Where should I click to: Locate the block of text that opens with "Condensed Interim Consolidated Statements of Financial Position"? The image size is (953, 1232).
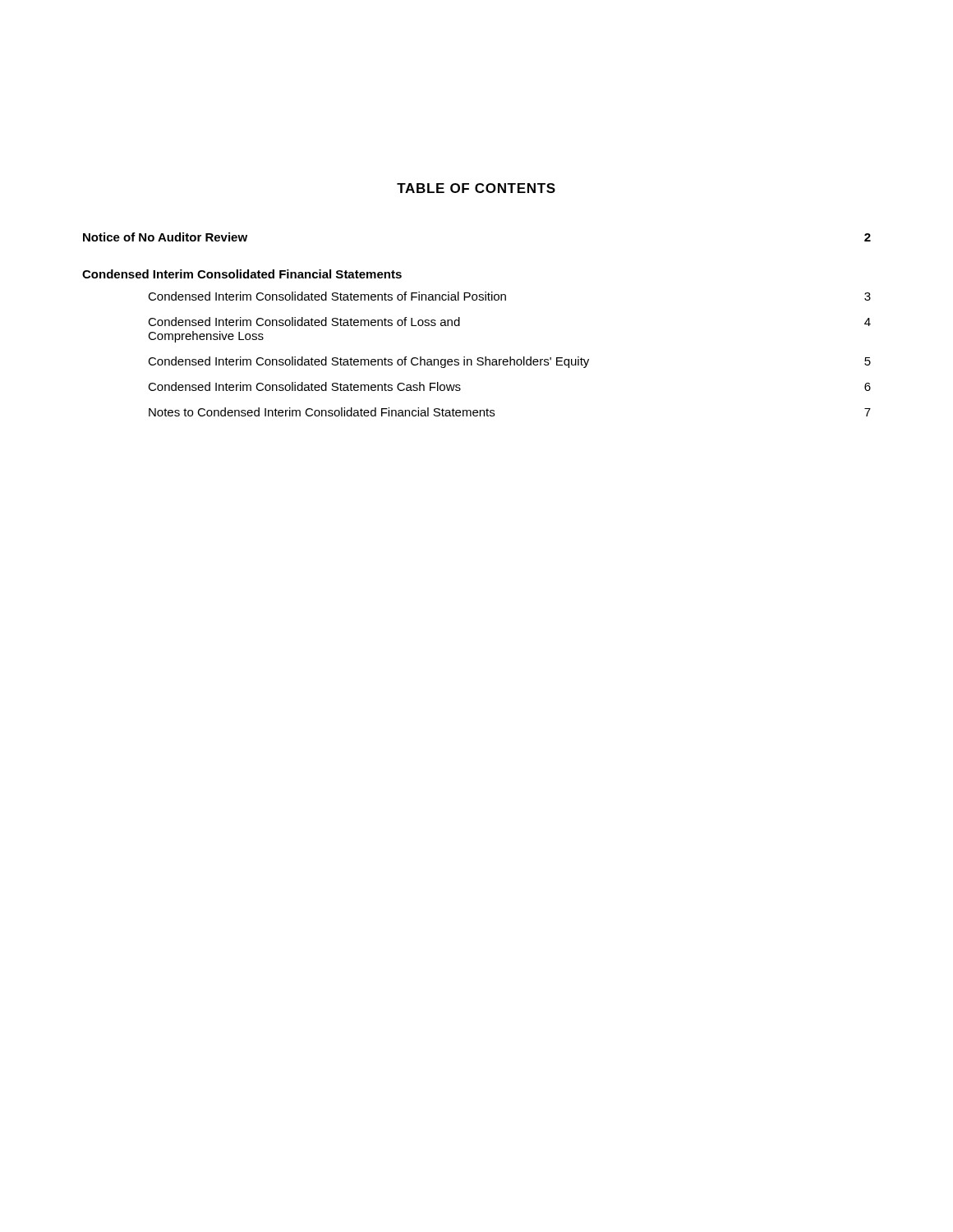click(x=509, y=296)
